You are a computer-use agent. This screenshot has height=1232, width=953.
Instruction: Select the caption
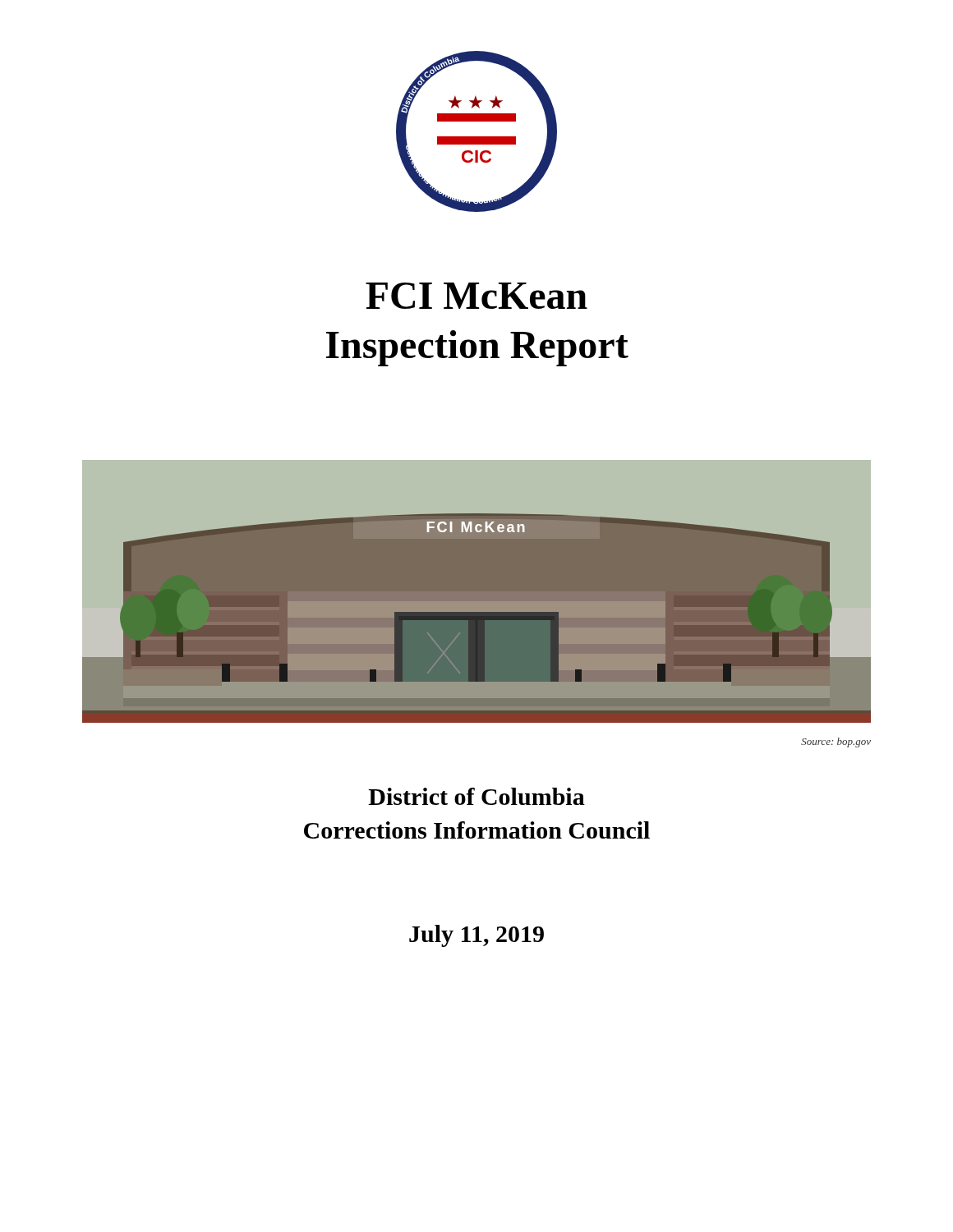(x=836, y=741)
